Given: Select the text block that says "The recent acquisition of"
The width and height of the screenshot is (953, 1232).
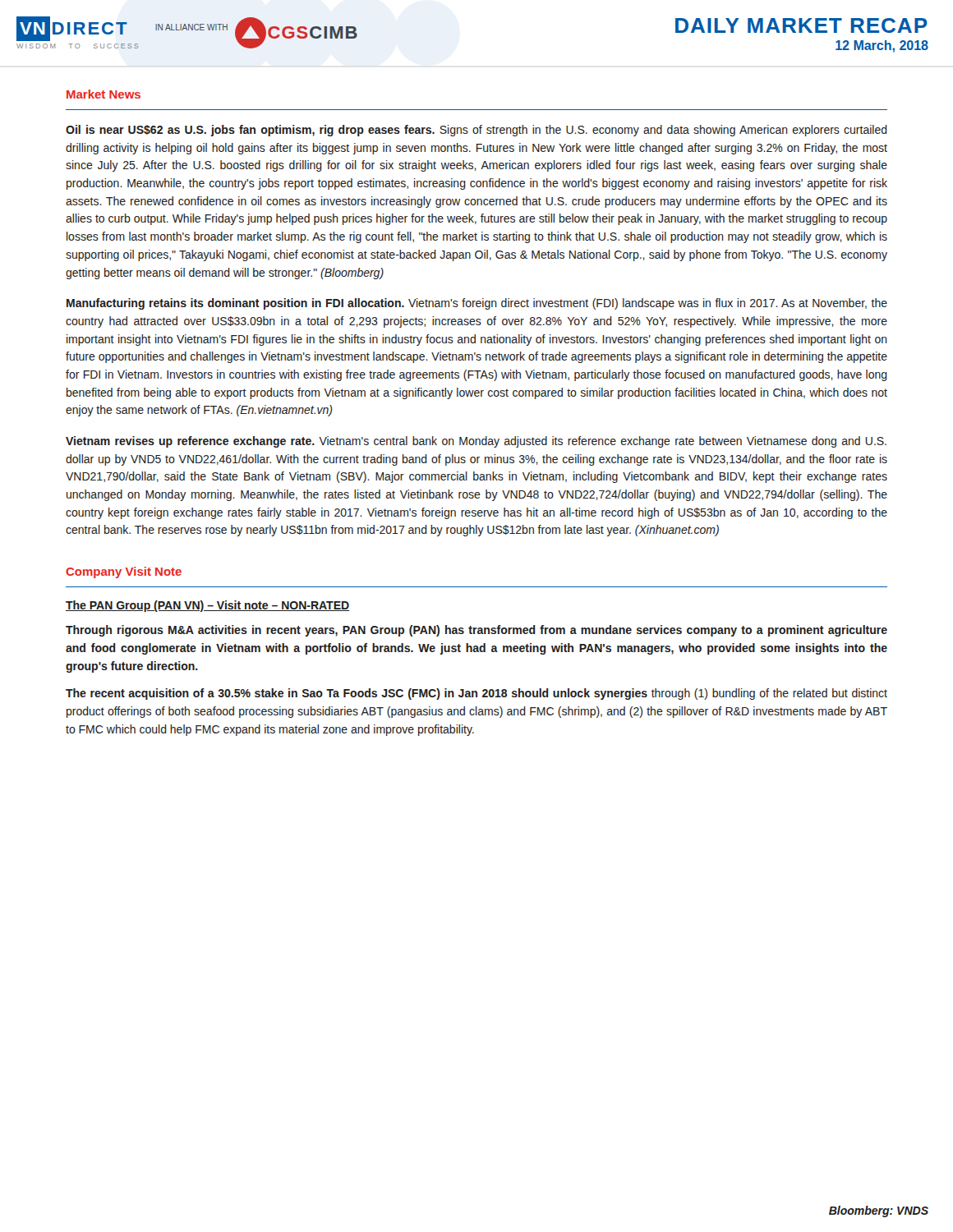Looking at the screenshot, I should pyautogui.click(x=476, y=711).
